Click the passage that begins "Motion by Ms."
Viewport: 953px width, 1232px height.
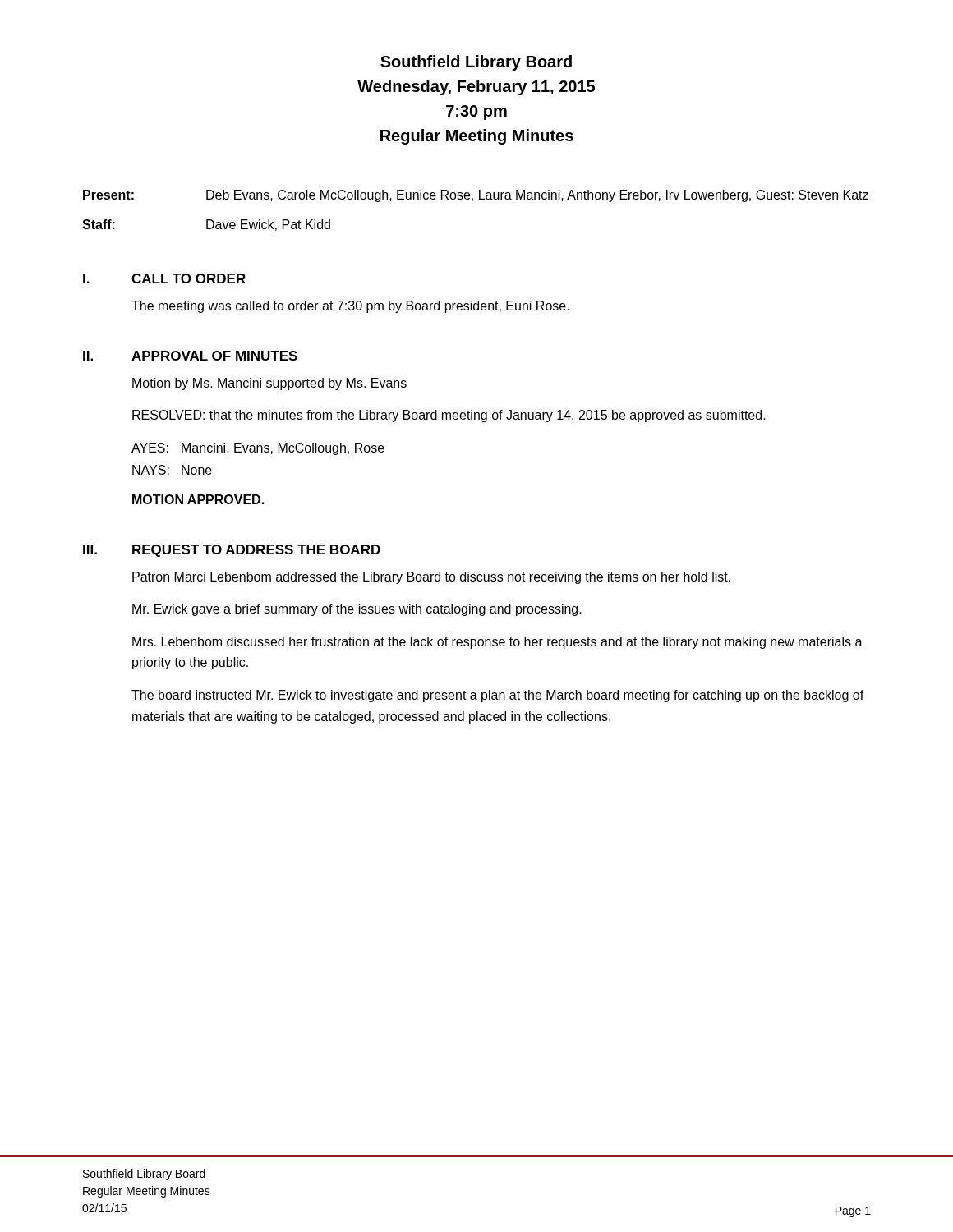(x=269, y=384)
